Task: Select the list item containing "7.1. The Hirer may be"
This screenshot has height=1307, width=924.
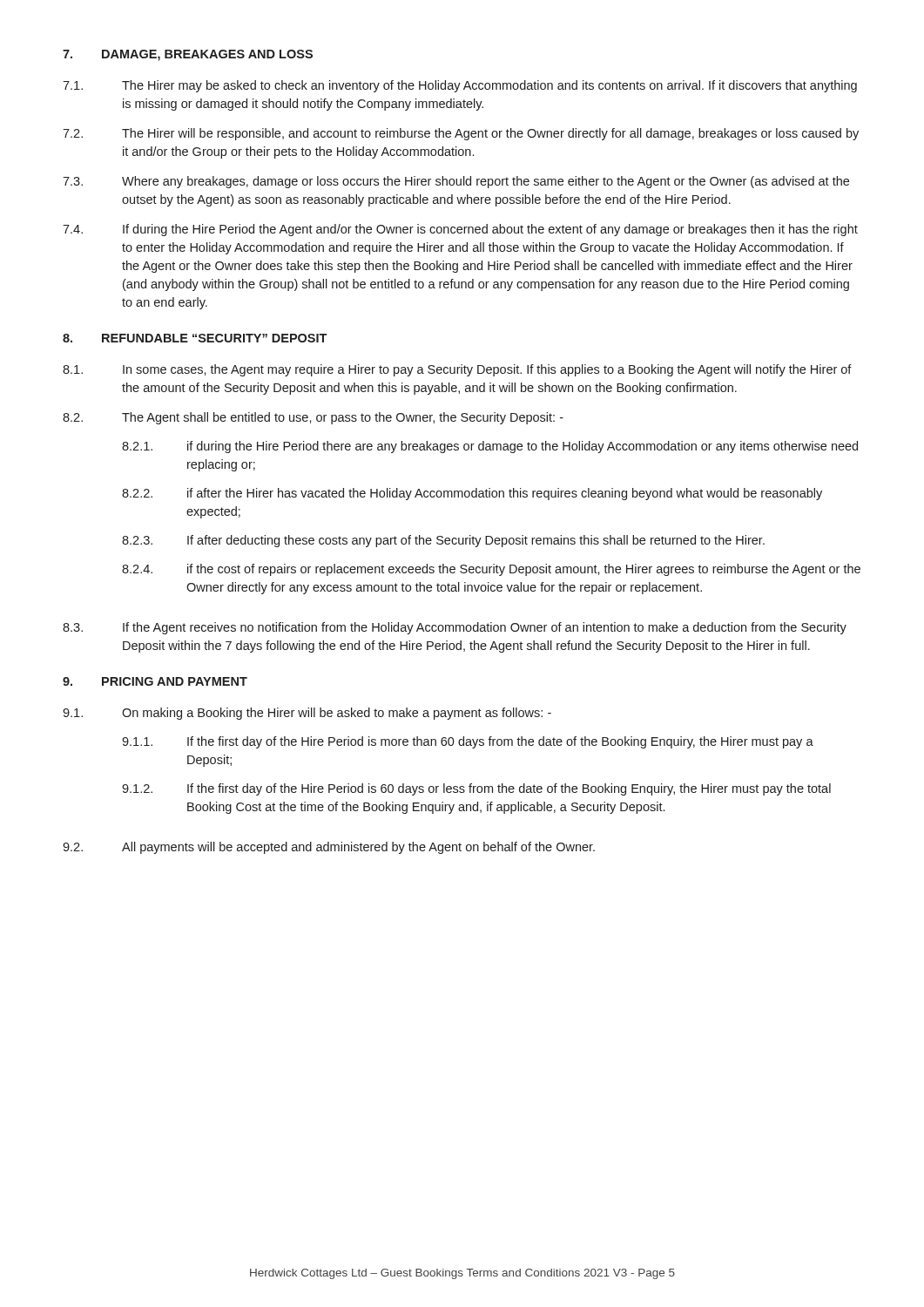Action: pyautogui.click(x=462, y=95)
